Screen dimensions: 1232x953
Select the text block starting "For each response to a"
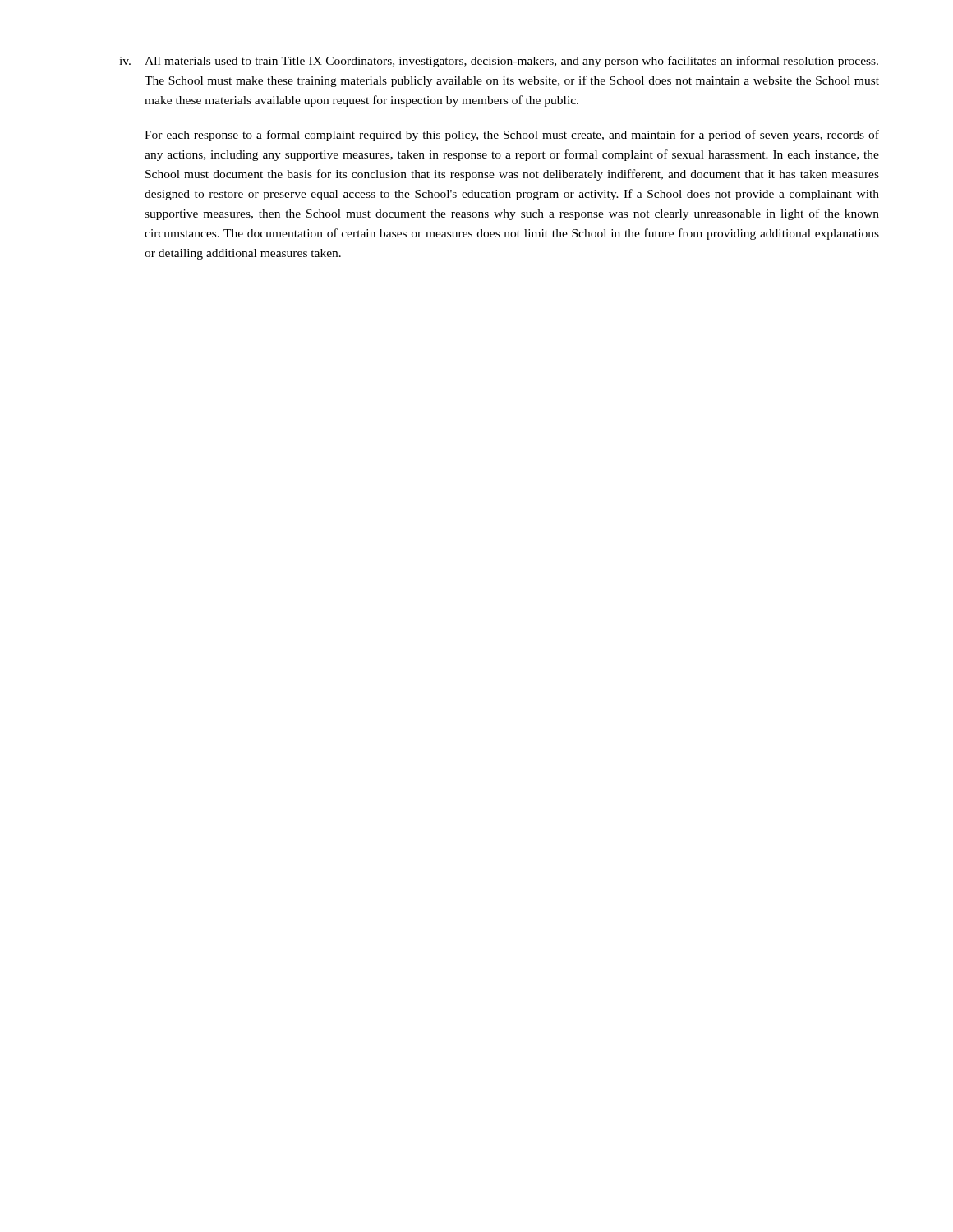point(512,194)
